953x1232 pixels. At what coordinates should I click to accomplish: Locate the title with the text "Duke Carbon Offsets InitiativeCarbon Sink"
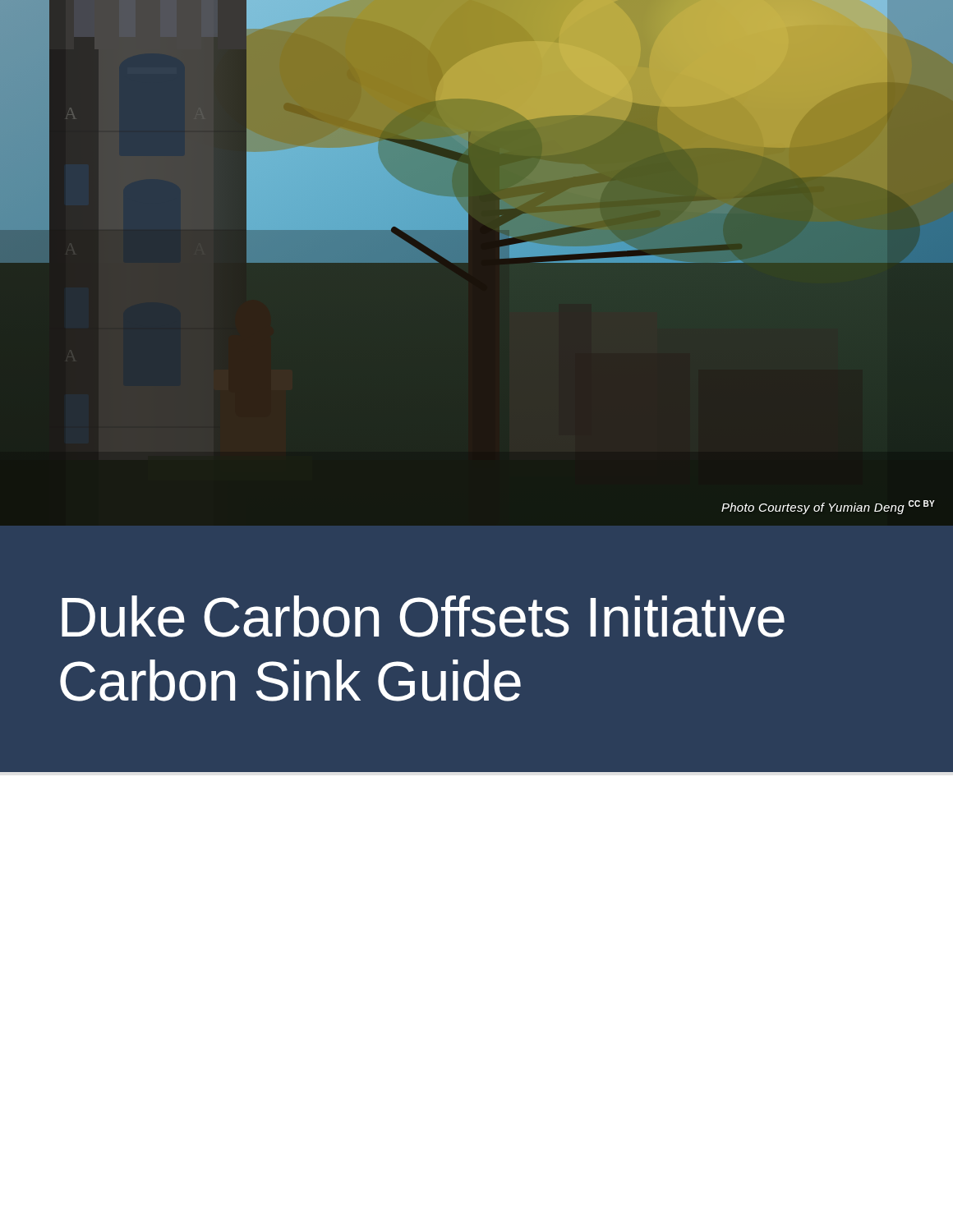pyautogui.click(x=505, y=649)
